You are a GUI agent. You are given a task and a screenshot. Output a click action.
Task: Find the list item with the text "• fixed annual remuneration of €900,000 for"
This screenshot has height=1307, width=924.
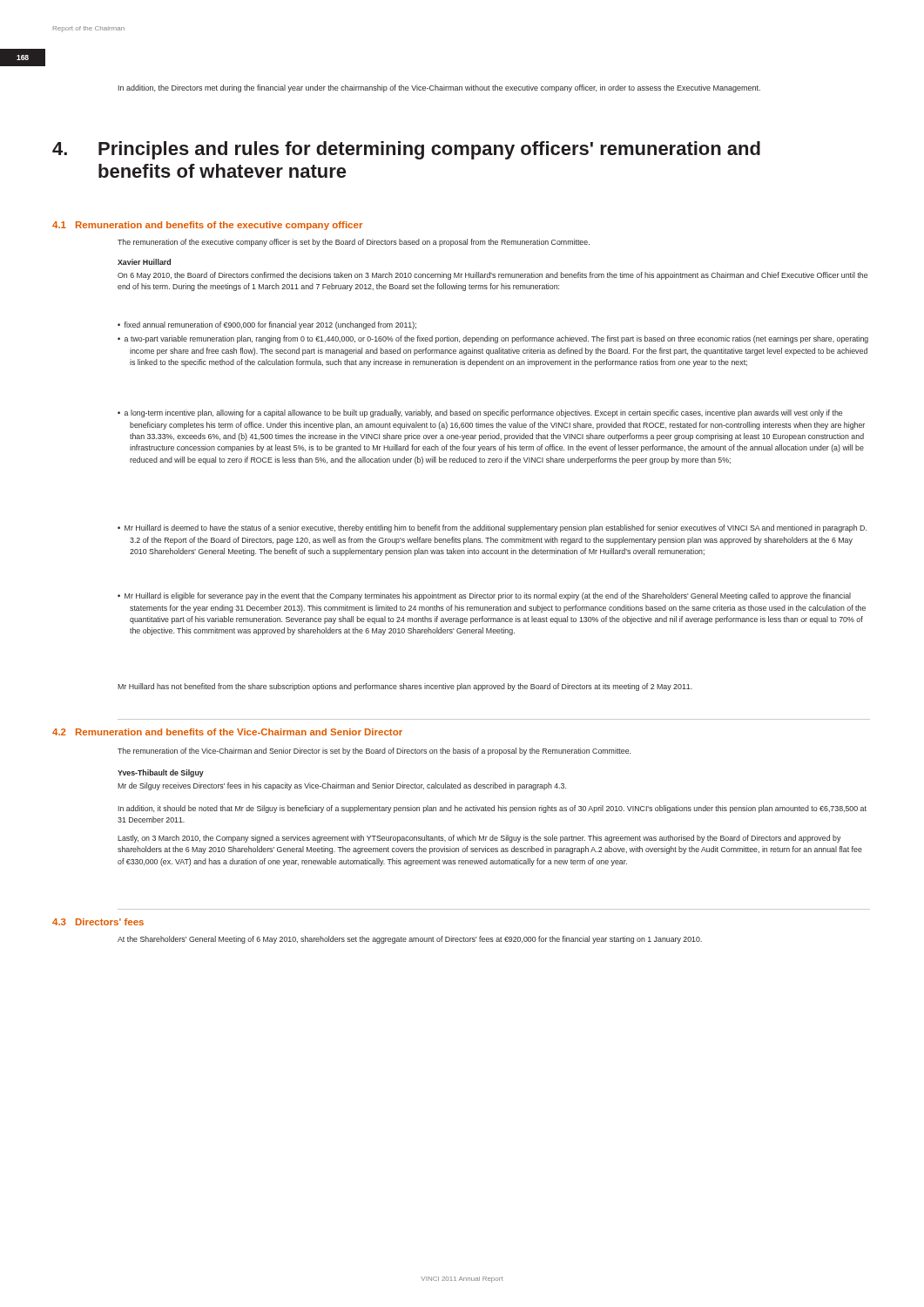267,325
